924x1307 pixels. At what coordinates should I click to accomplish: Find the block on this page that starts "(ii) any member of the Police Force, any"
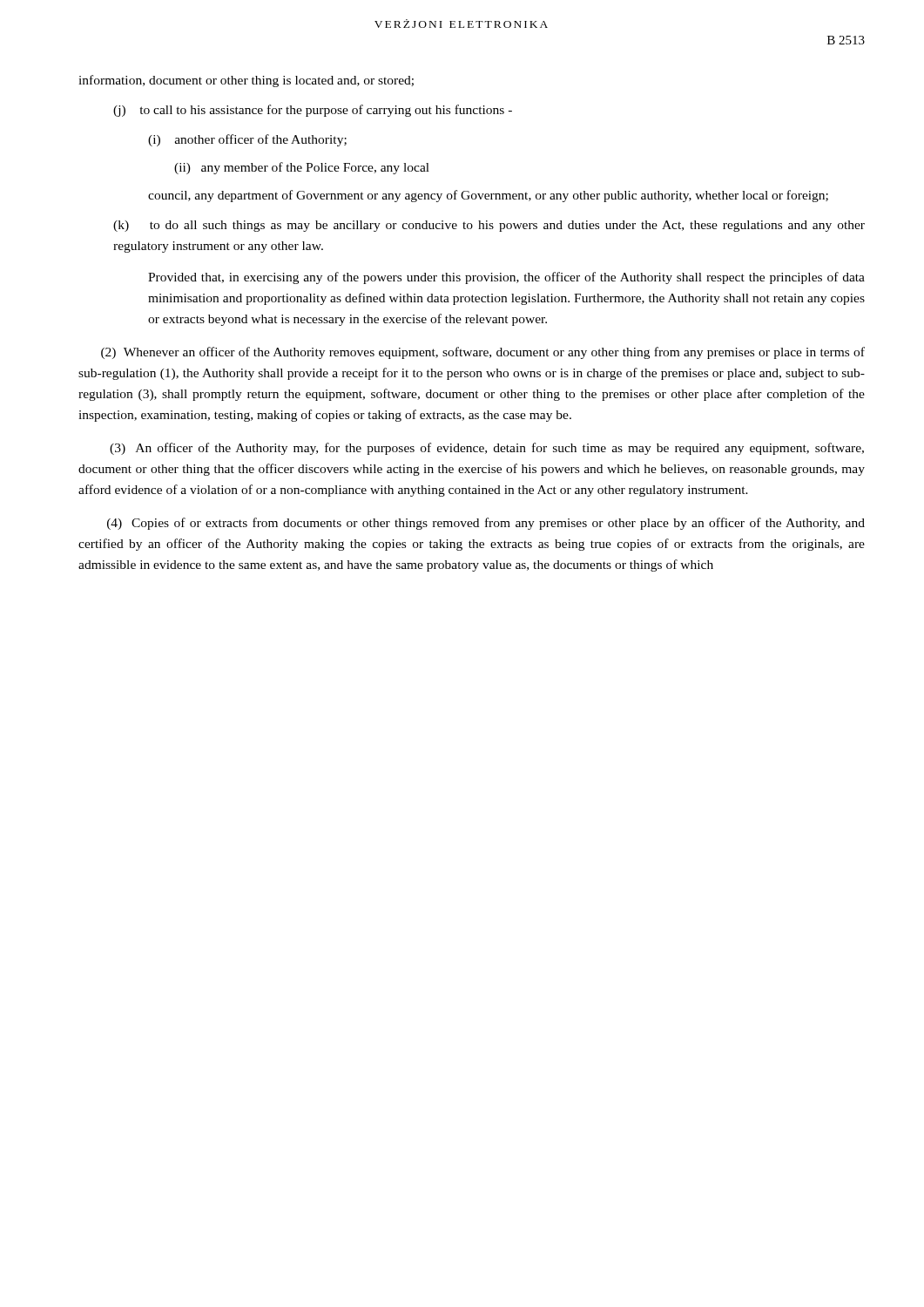click(302, 168)
